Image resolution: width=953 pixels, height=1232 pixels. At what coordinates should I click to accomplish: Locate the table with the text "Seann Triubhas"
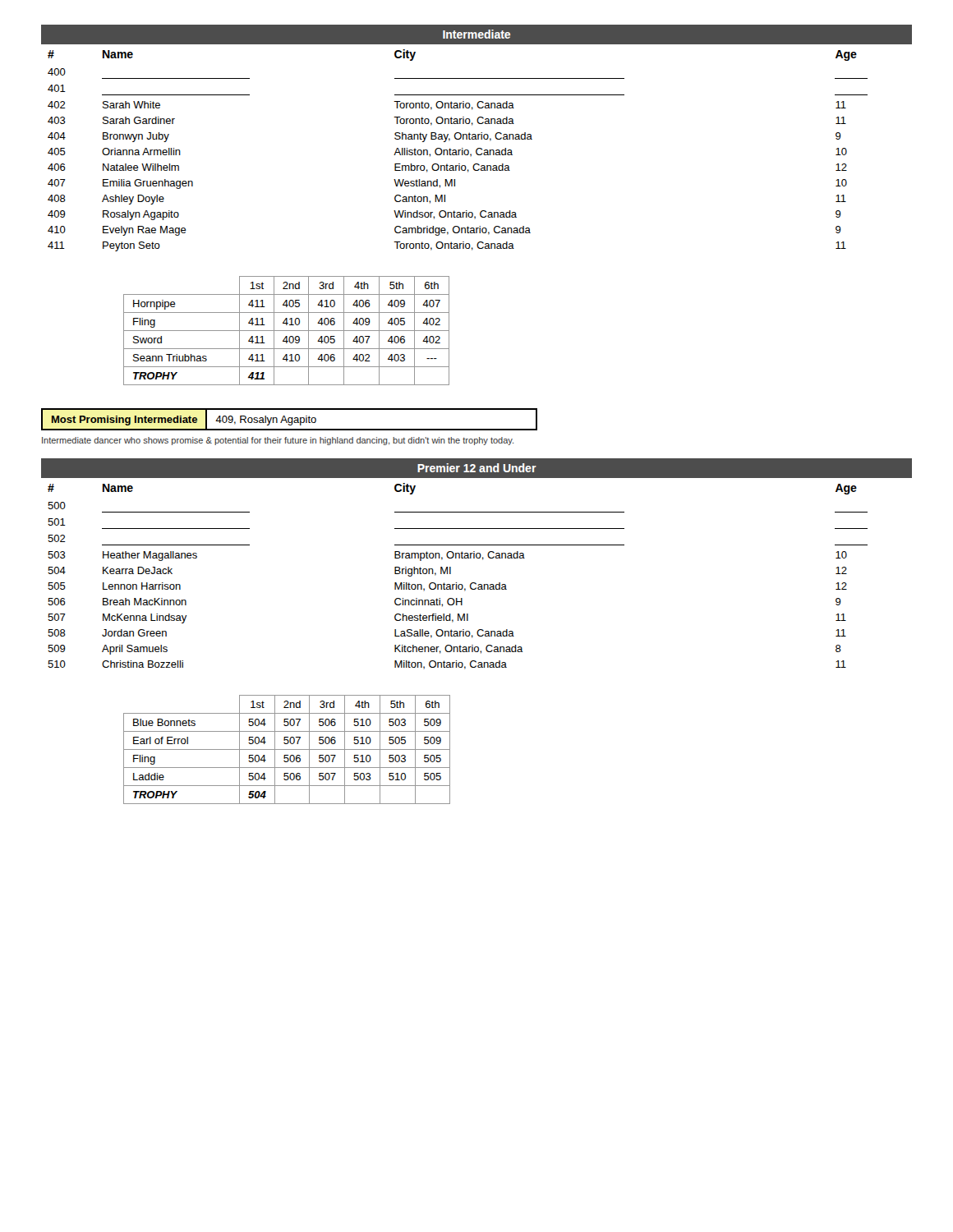[x=476, y=331]
